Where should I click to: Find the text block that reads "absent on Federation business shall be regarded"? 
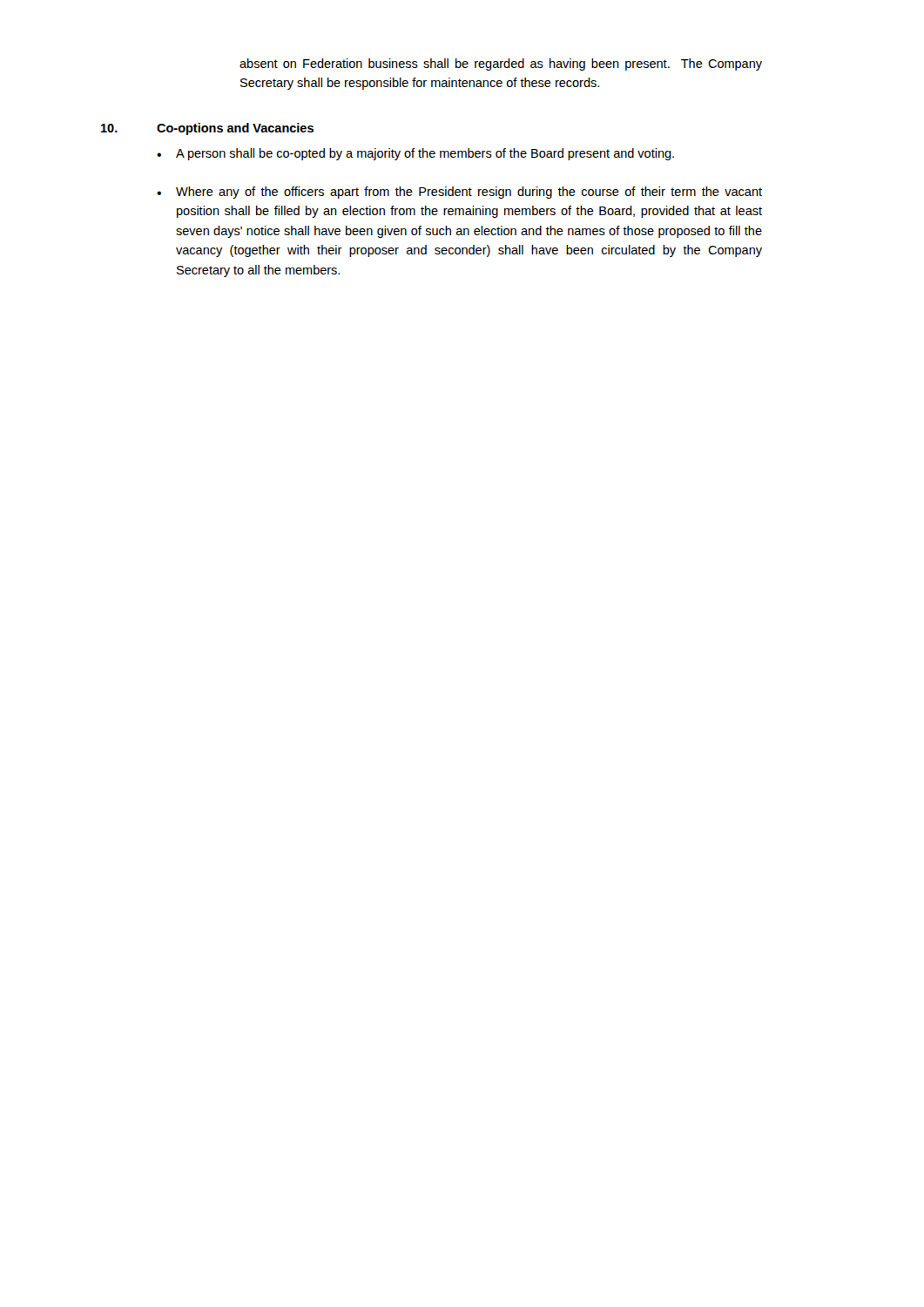pyautogui.click(x=501, y=73)
